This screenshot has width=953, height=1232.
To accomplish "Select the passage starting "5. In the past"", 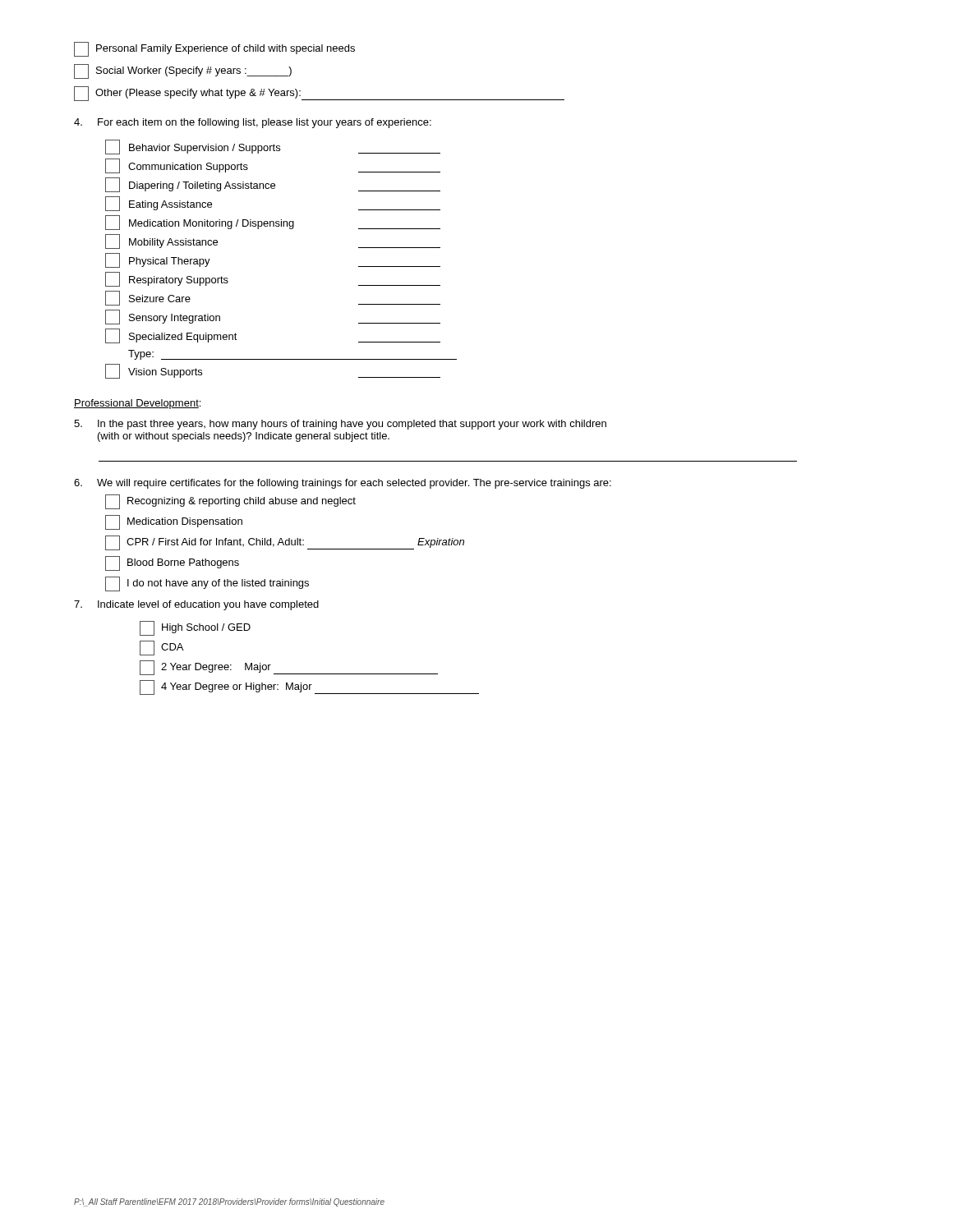I will [x=340, y=430].
